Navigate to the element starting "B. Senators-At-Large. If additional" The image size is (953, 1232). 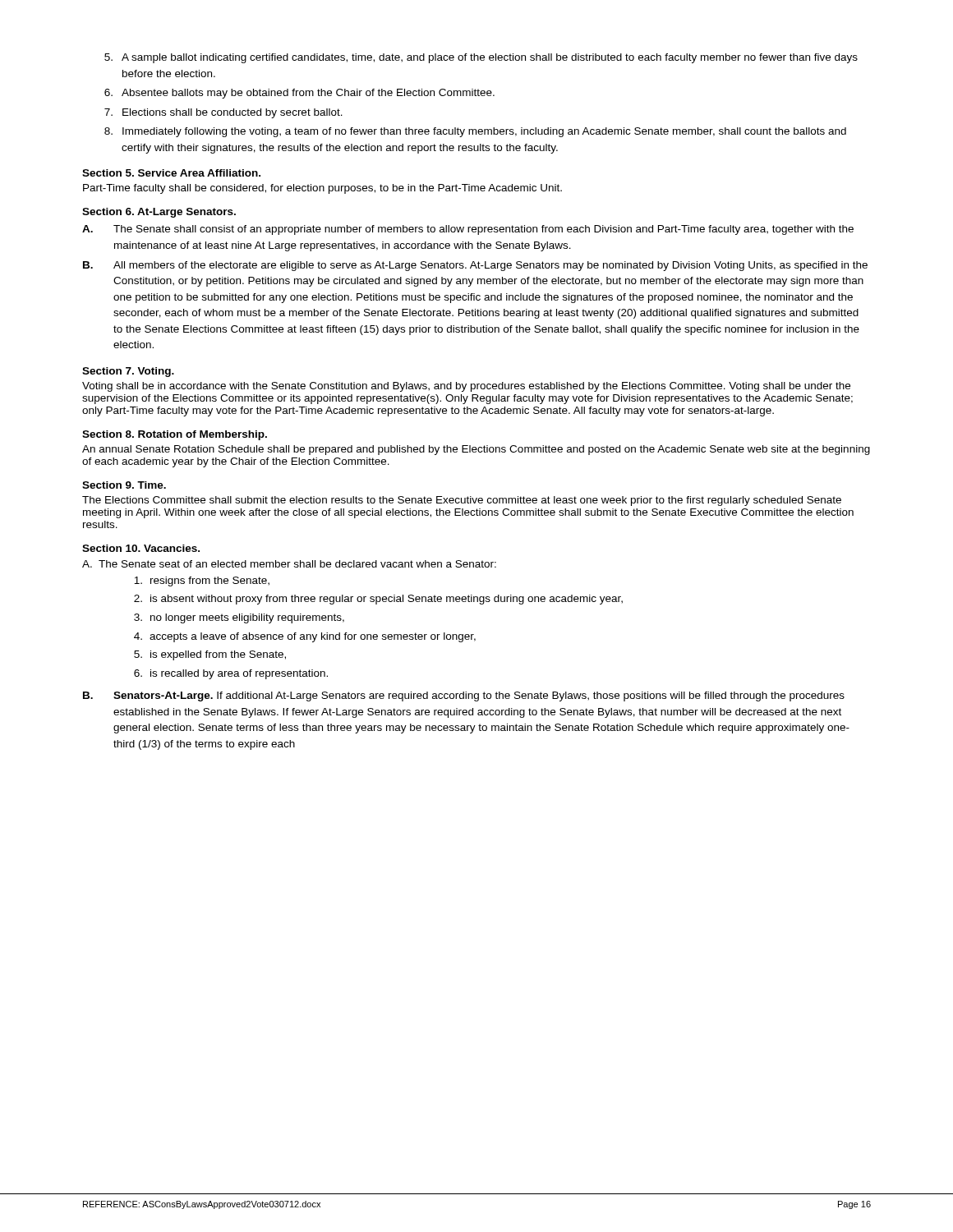tap(476, 720)
